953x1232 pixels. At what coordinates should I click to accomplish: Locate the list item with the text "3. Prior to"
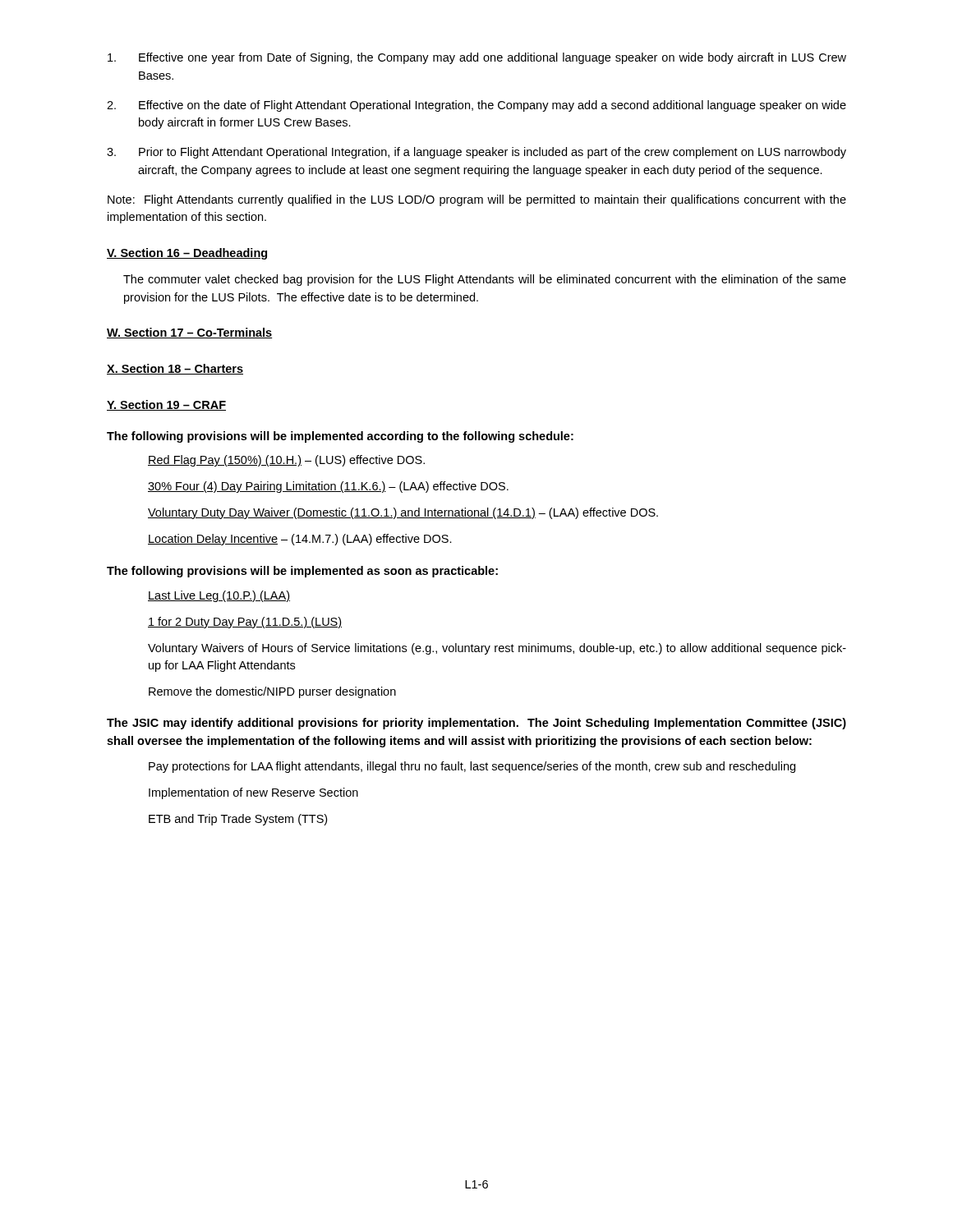click(x=476, y=162)
